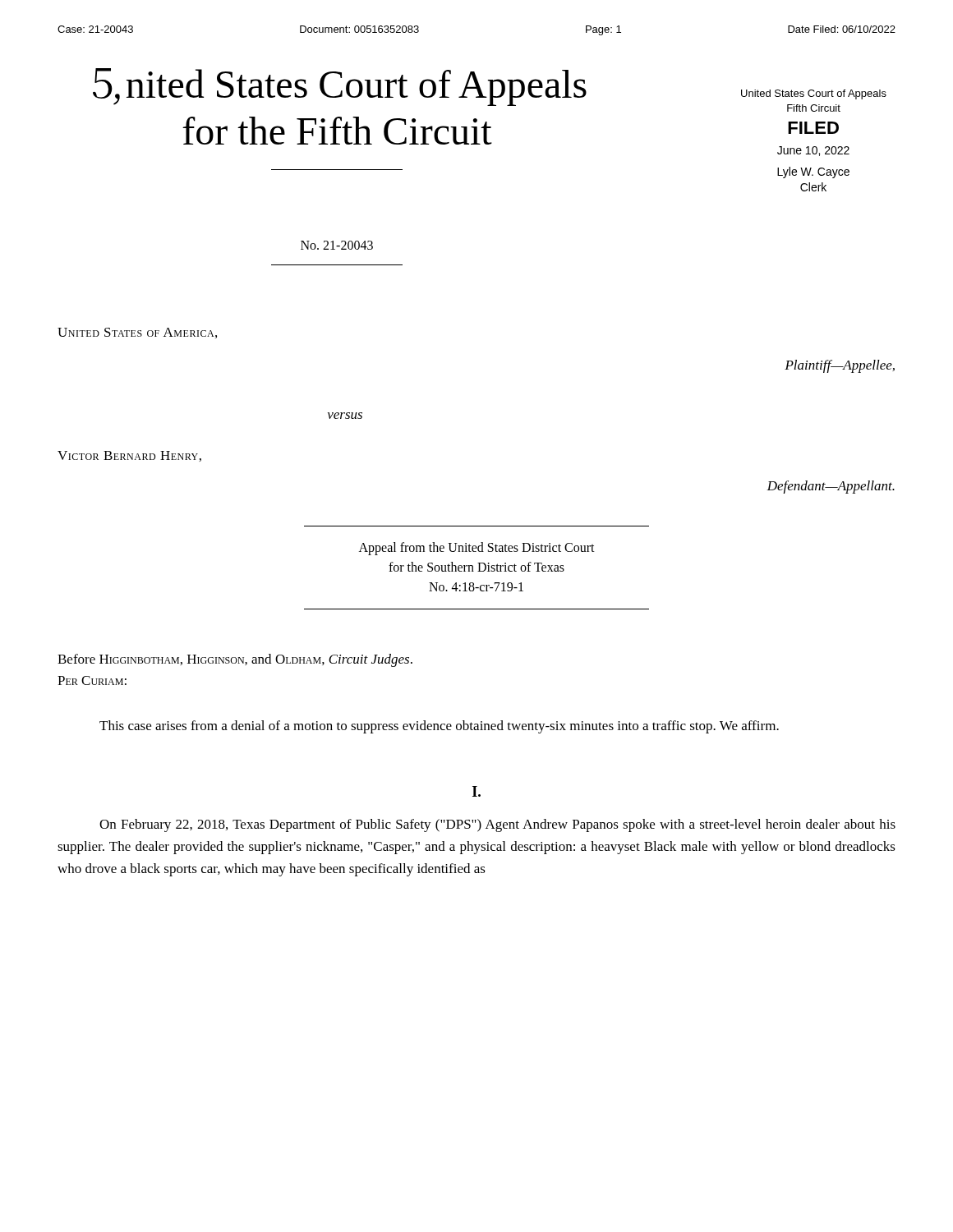Select the text block containing "This case arises from a"
953x1232 pixels.
pos(476,726)
